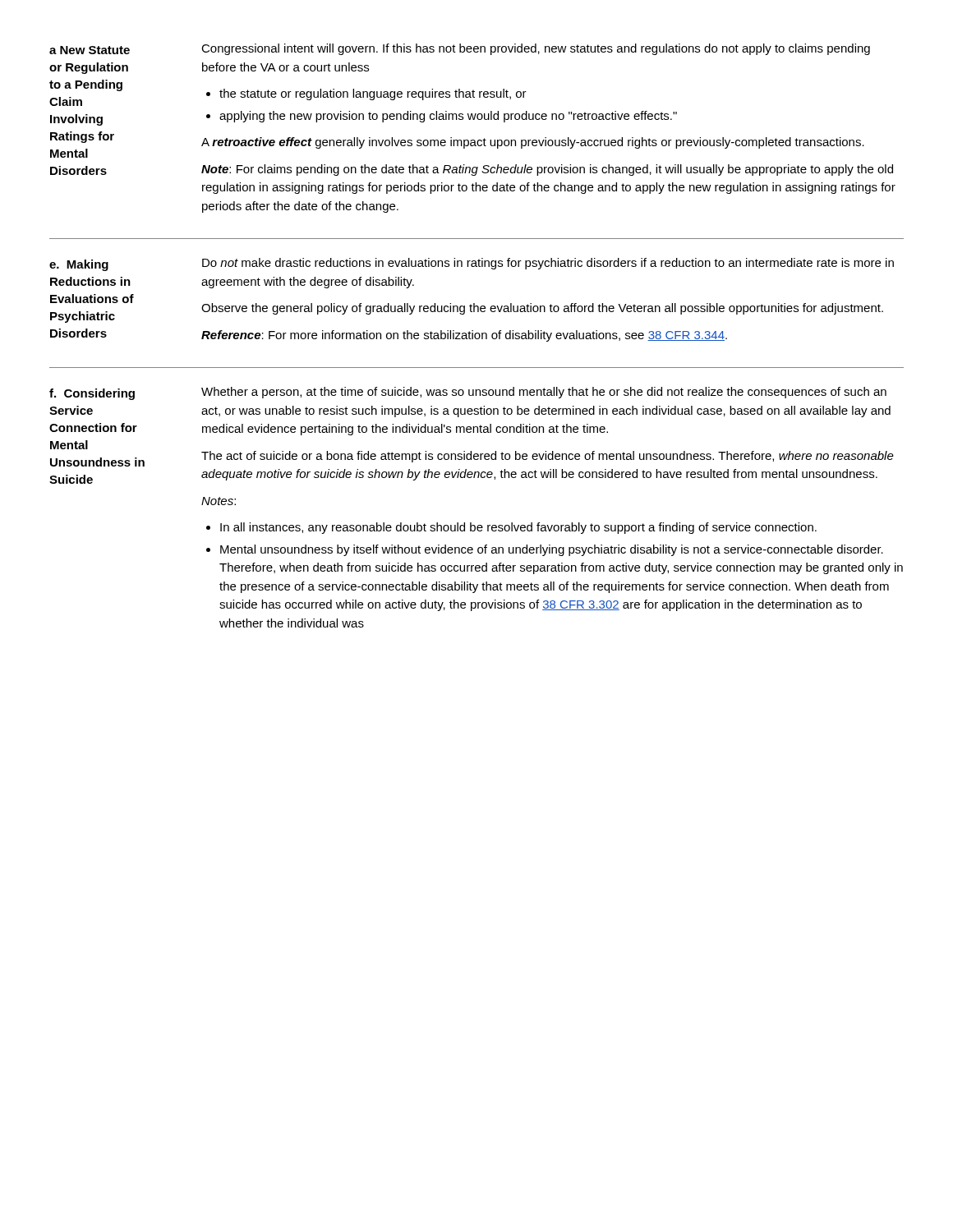Image resolution: width=953 pixels, height=1232 pixels.
Task: Locate the text block that reads "Whether a person, at the time"
Action: click(553, 411)
